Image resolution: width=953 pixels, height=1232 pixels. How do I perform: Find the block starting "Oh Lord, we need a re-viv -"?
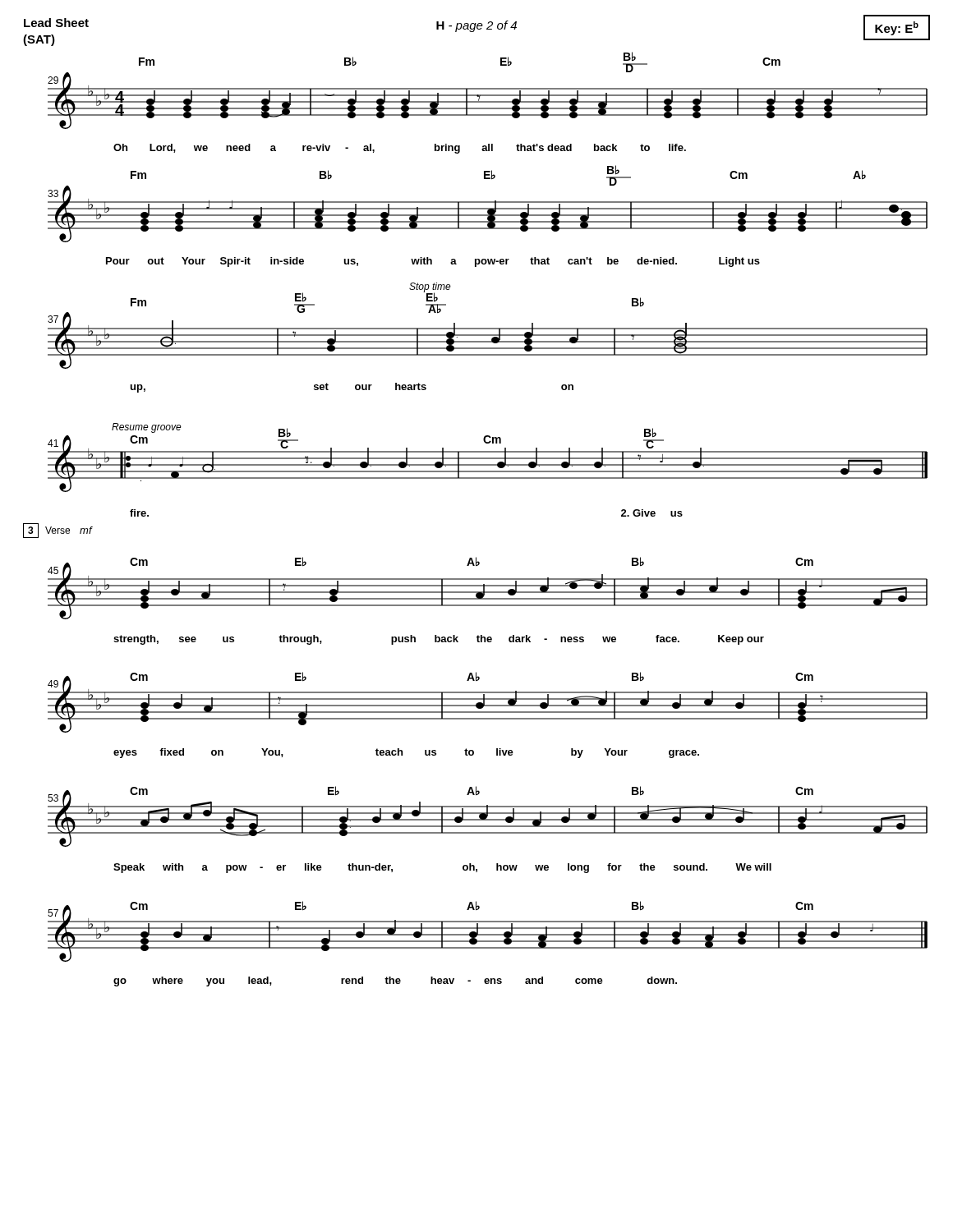pyautogui.click(x=167, y=148)
